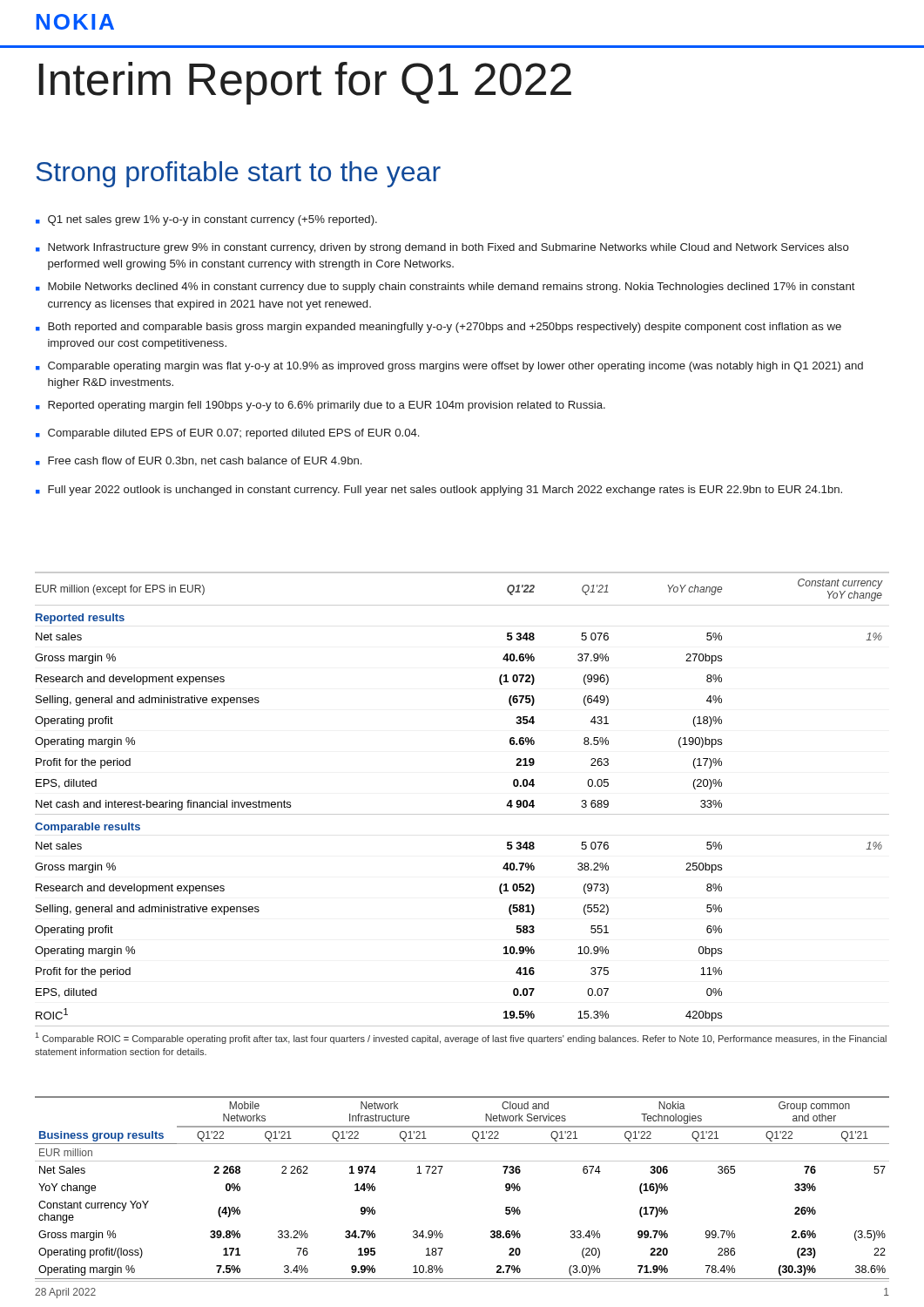
Task: Locate the text starting "▪ Both reported and comparable basis gross"
Action: tap(462, 334)
